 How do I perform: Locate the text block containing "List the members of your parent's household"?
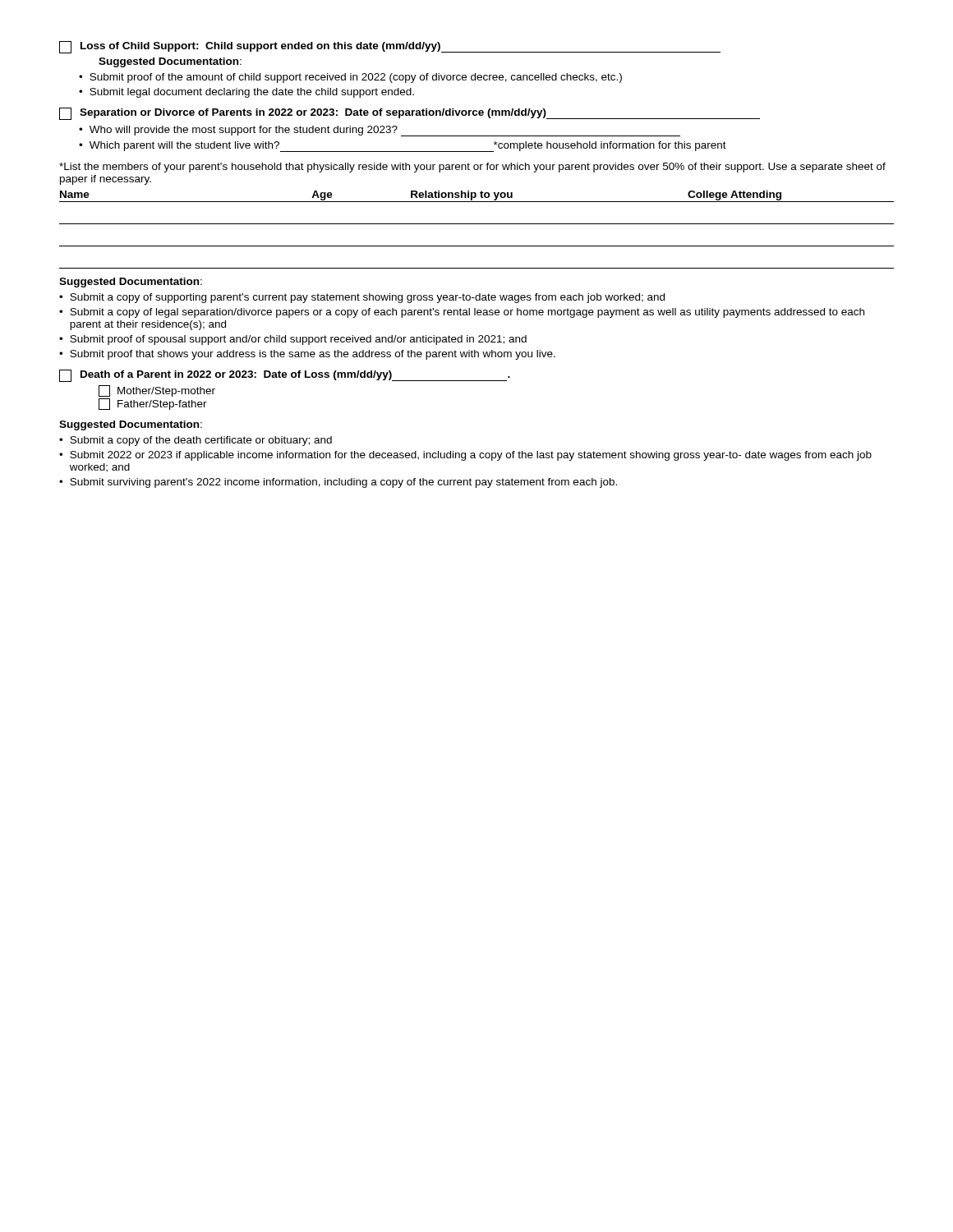pyautogui.click(x=472, y=172)
